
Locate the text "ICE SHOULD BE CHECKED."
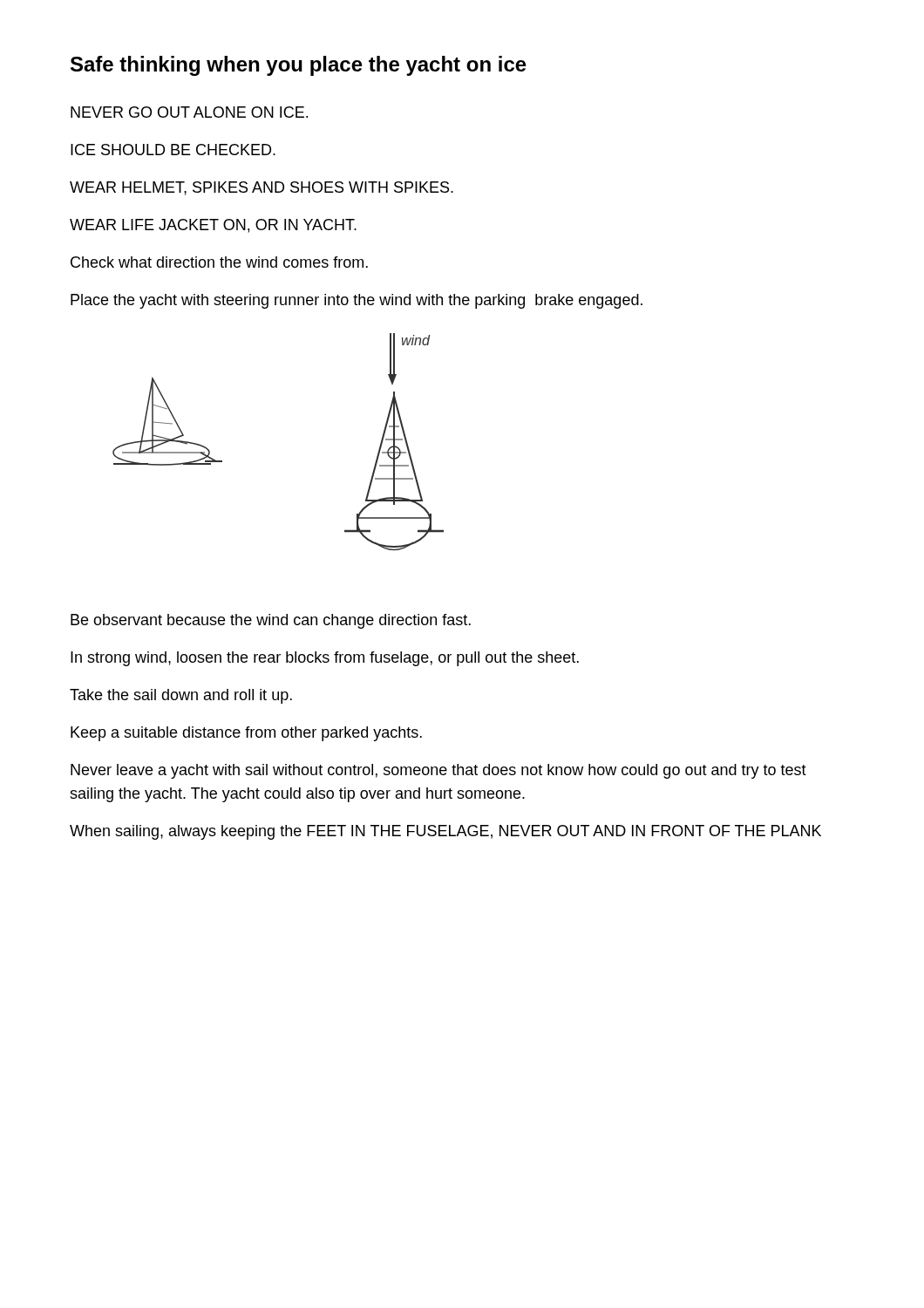173,150
